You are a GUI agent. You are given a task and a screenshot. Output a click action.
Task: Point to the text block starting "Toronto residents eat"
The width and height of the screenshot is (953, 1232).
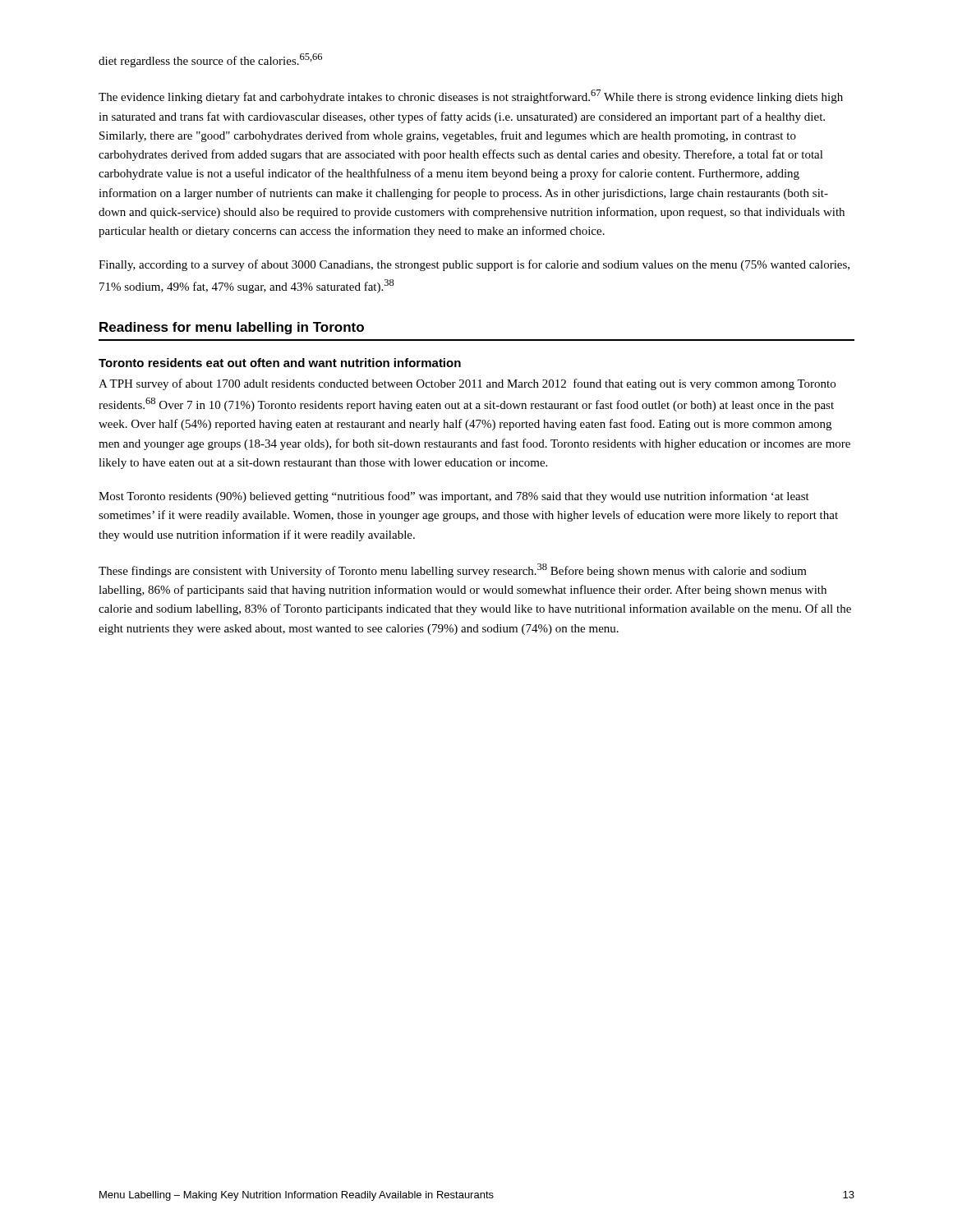(x=280, y=362)
